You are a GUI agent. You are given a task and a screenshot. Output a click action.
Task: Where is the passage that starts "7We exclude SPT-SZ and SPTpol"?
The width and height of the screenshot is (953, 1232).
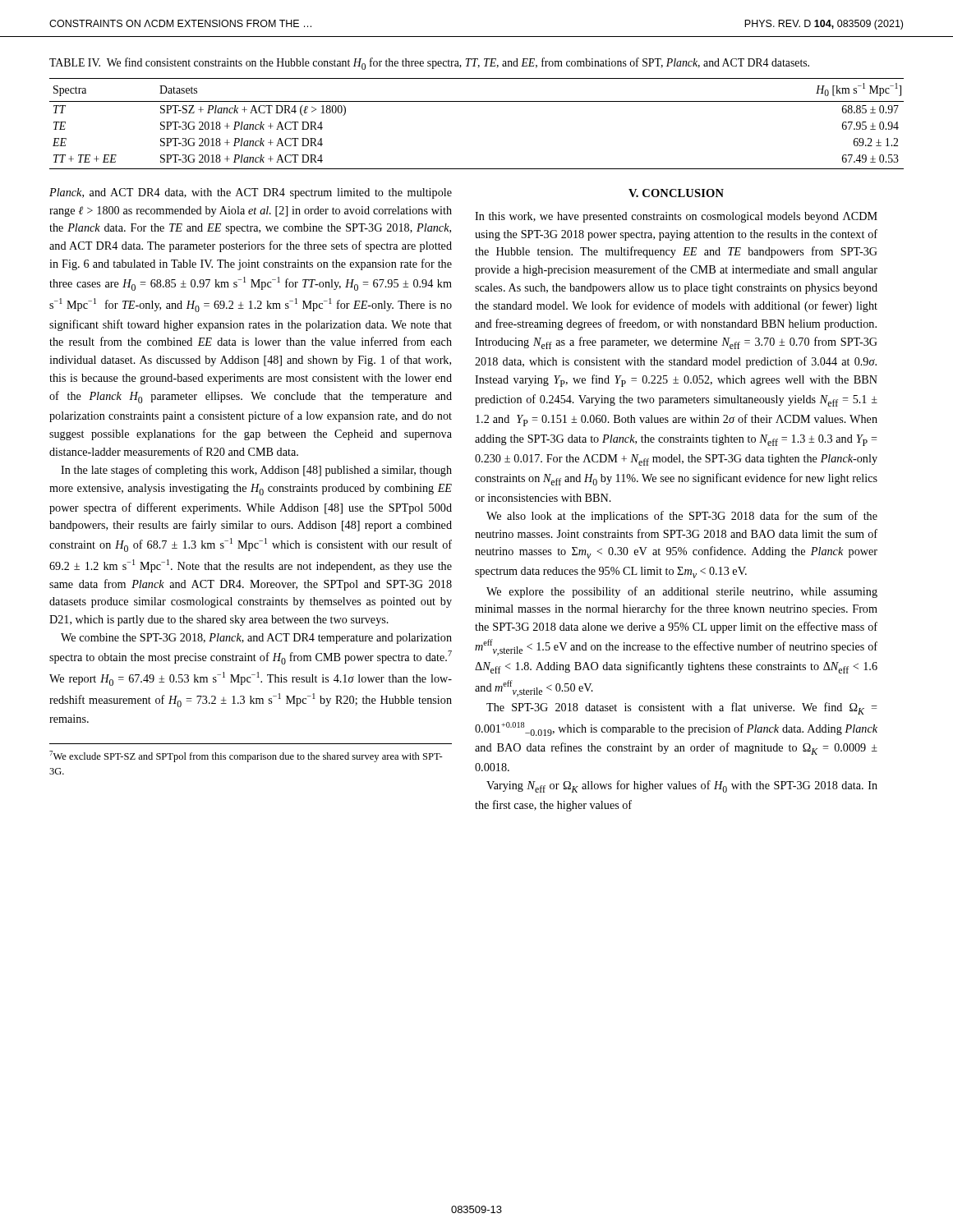click(246, 763)
